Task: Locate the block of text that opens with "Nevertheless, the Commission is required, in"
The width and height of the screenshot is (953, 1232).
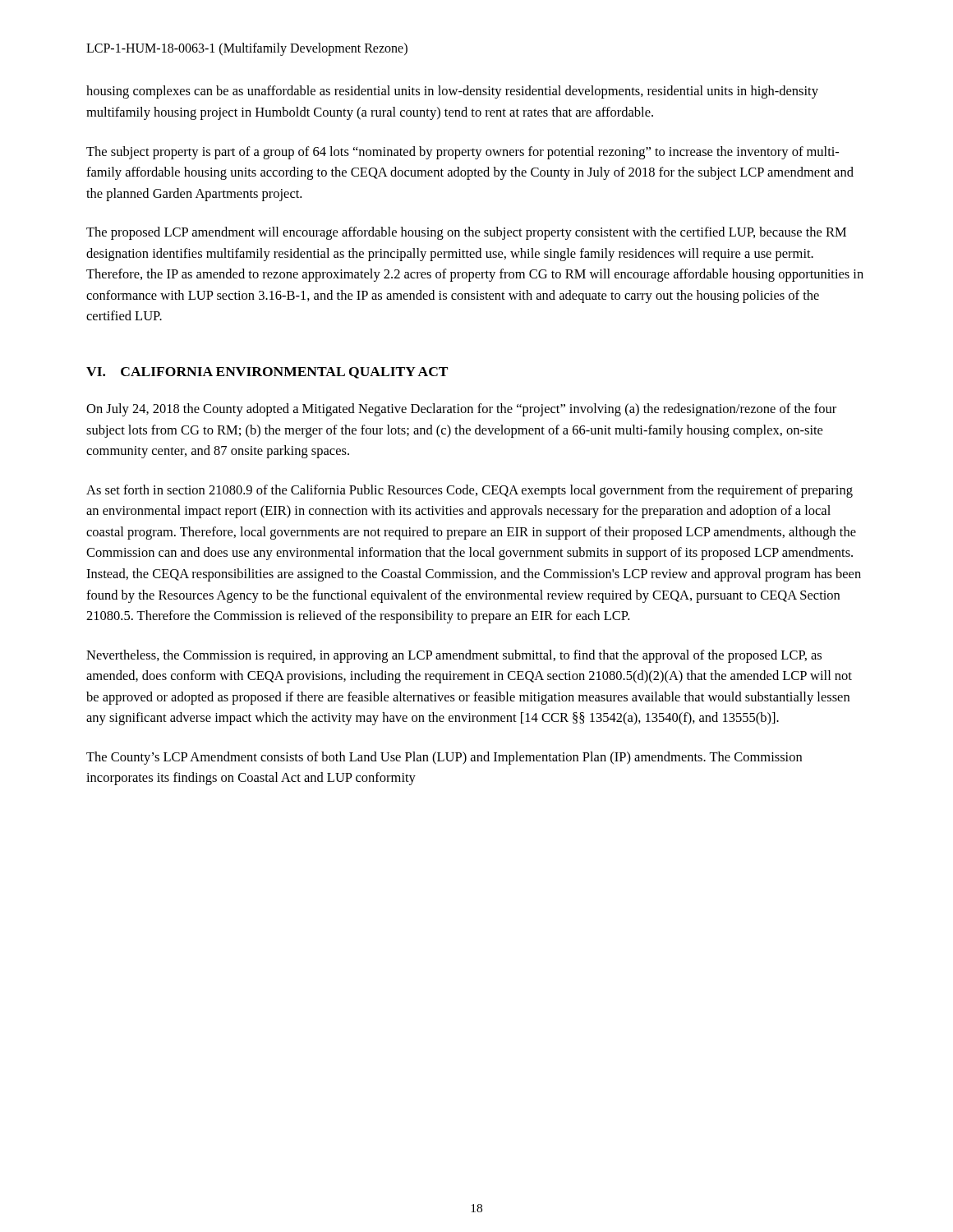Action: pyautogui.click(x=469, y=686)
